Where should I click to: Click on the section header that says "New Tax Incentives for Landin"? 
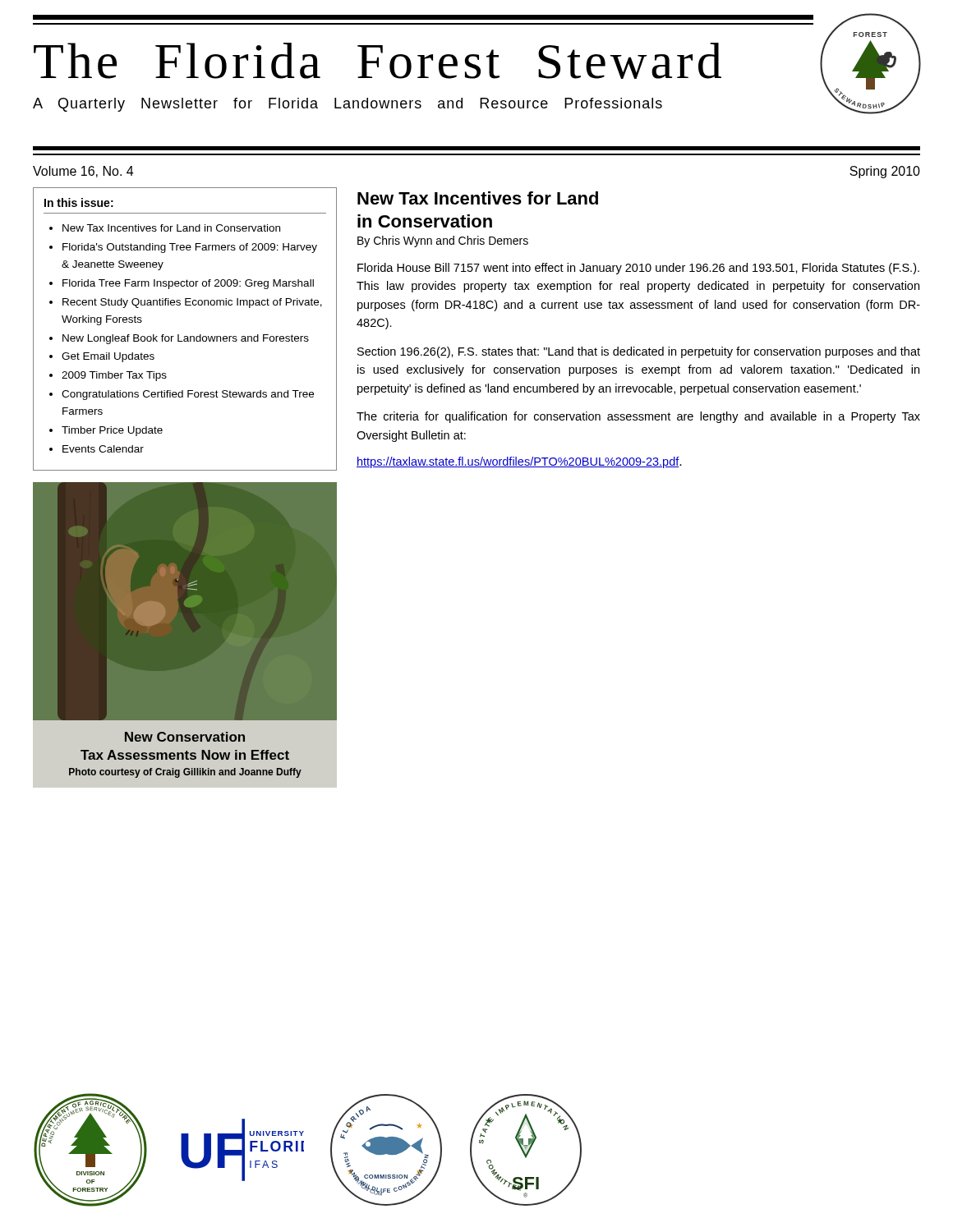pos(478,198)
